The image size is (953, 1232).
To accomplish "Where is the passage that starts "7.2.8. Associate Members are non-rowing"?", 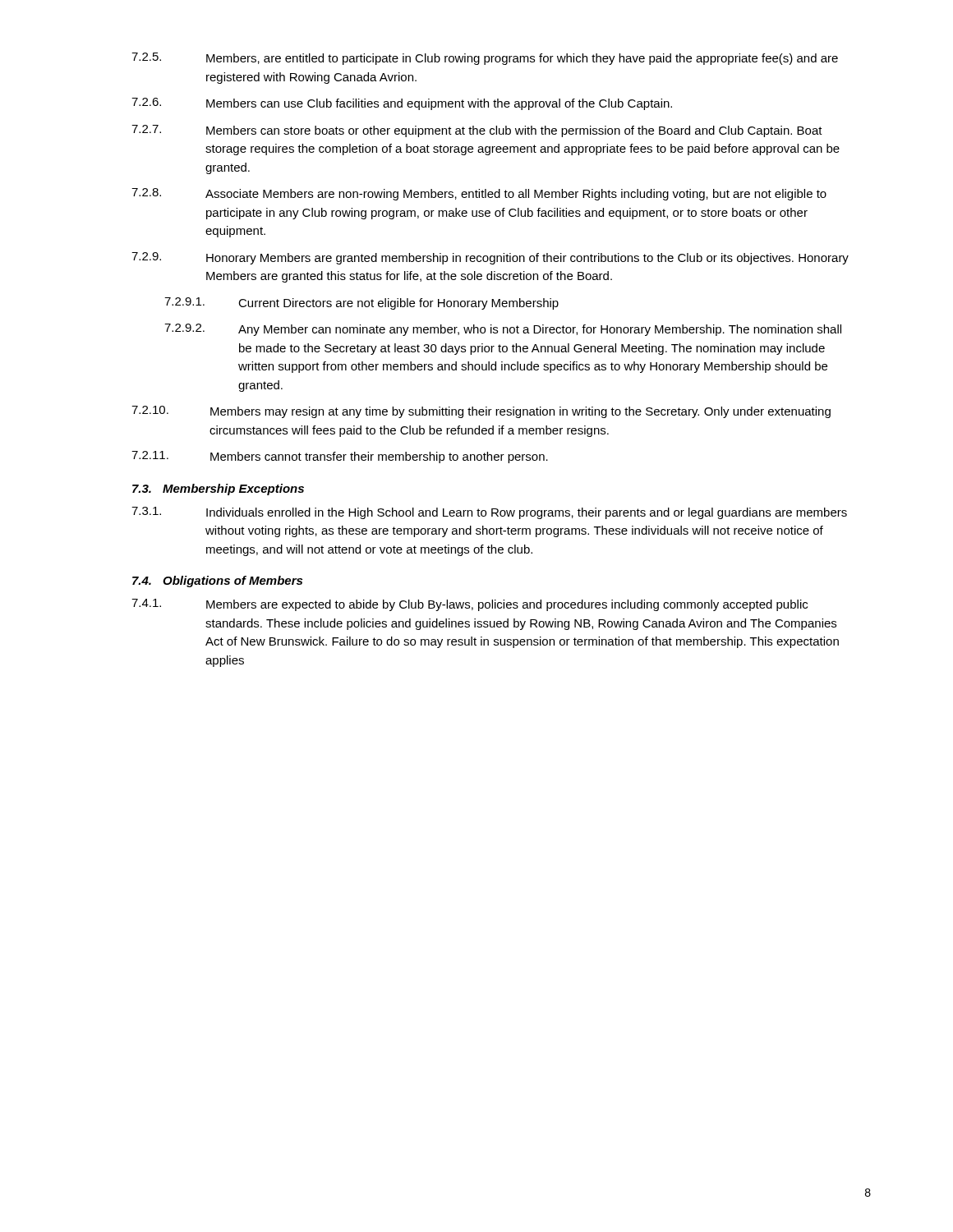I will click(x=493, y=213).
